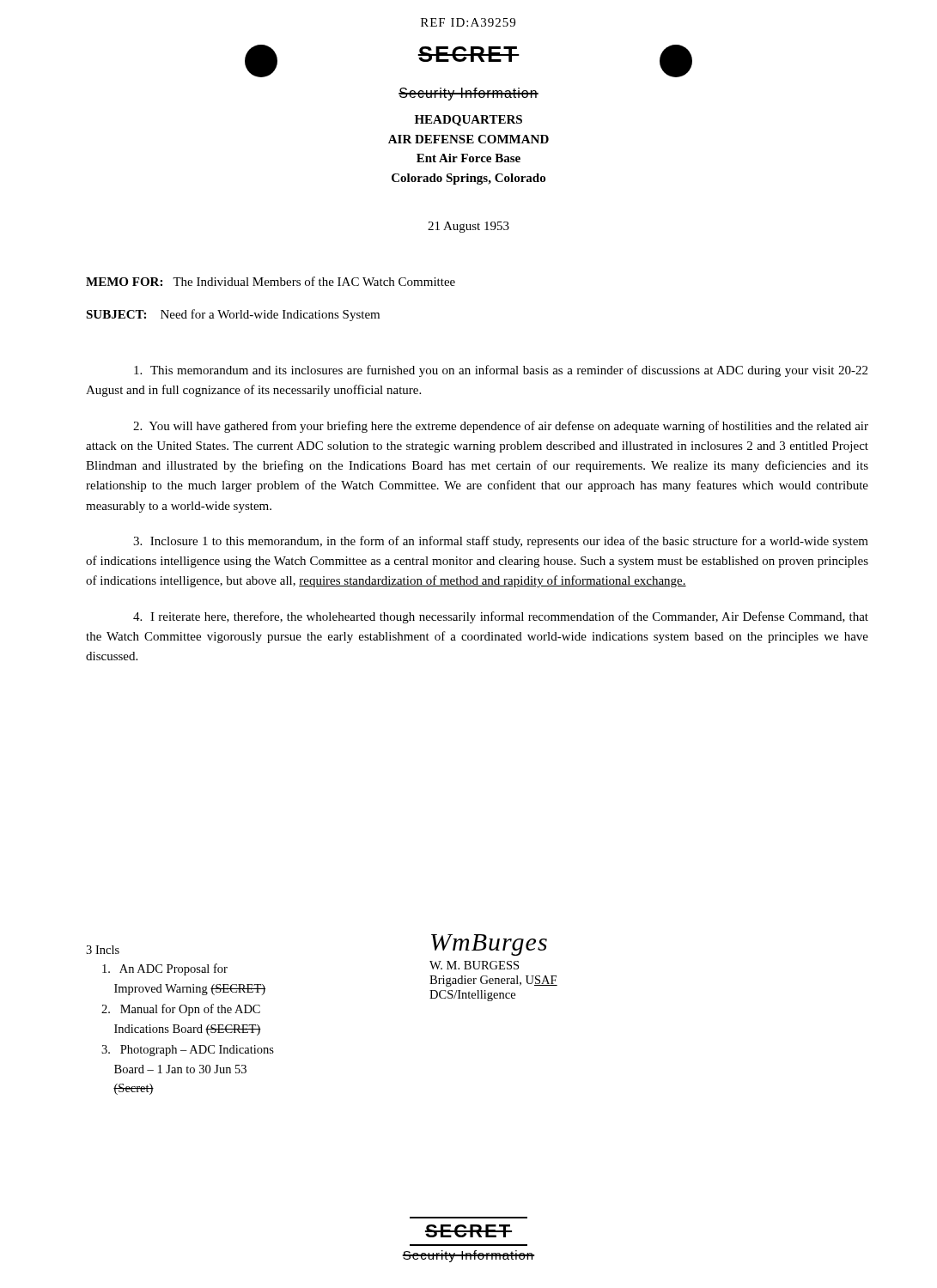Find the text block starting "WmBurges W. M. BURGESS Brigadier General,"
This screenshot has height=1288, width=937.
click(x=489, y=945)
